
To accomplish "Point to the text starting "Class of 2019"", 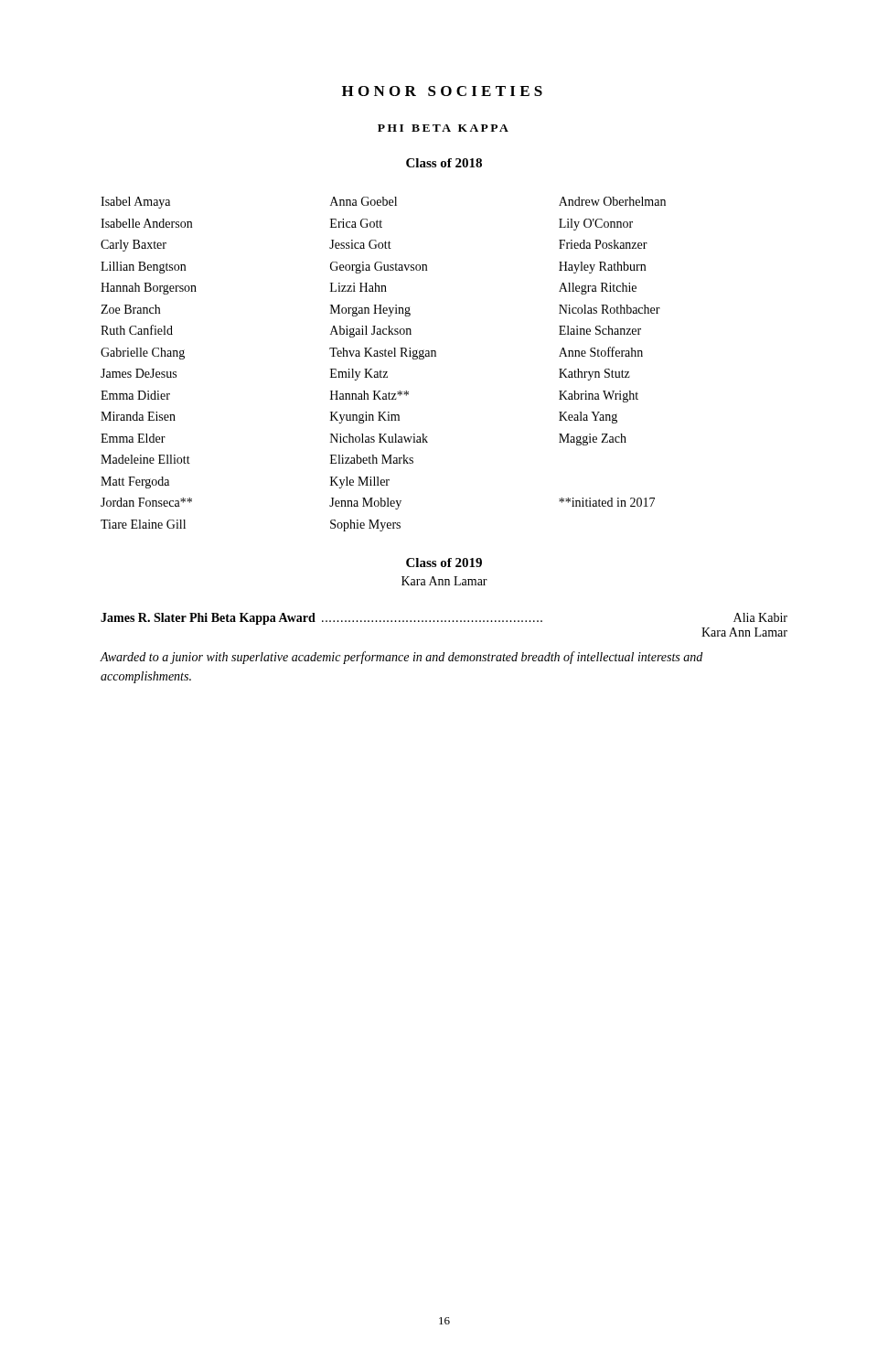I will [444, 563].
